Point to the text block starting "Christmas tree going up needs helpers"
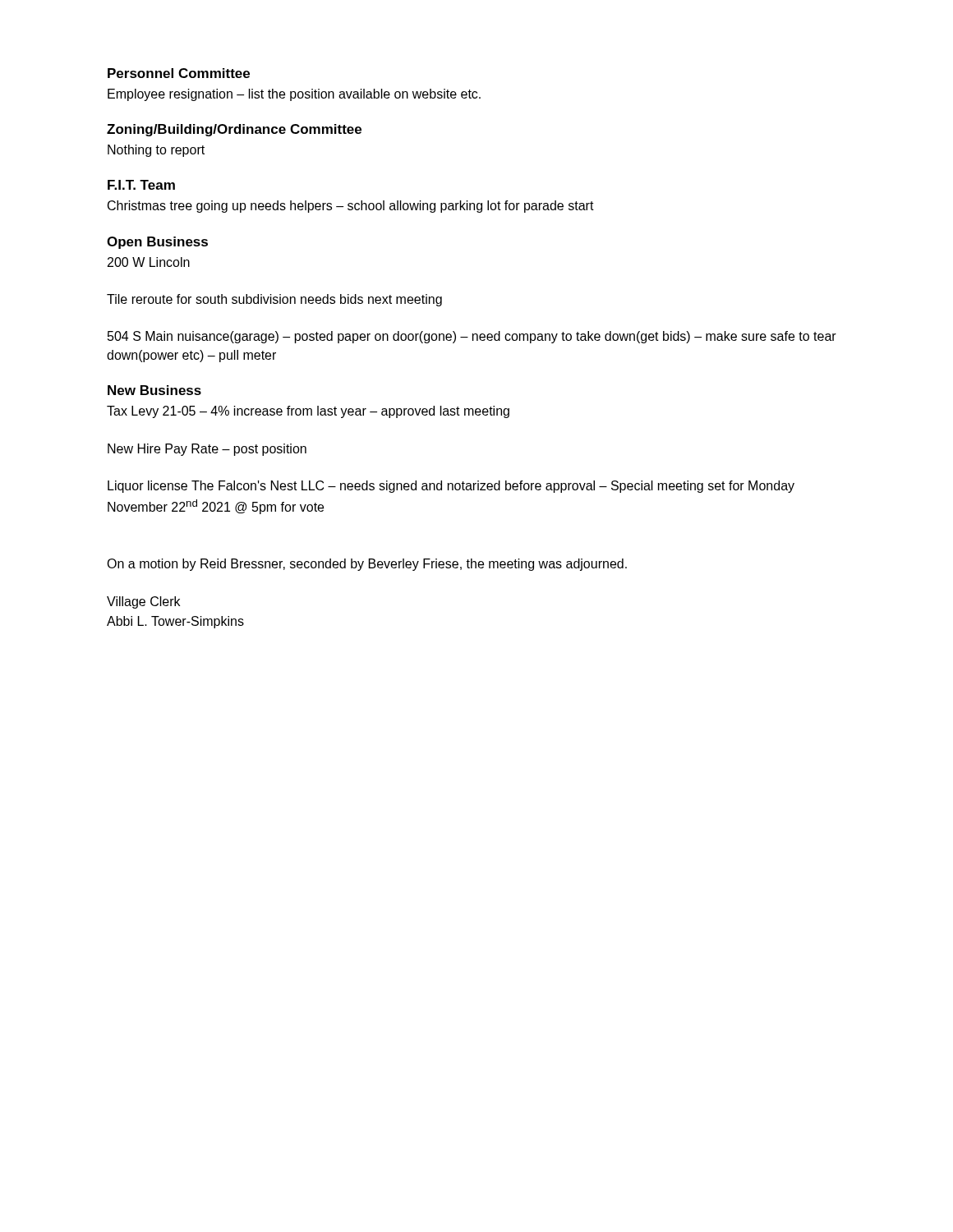The width and height of the screenshot is (953, 1232). click(350, 206)
